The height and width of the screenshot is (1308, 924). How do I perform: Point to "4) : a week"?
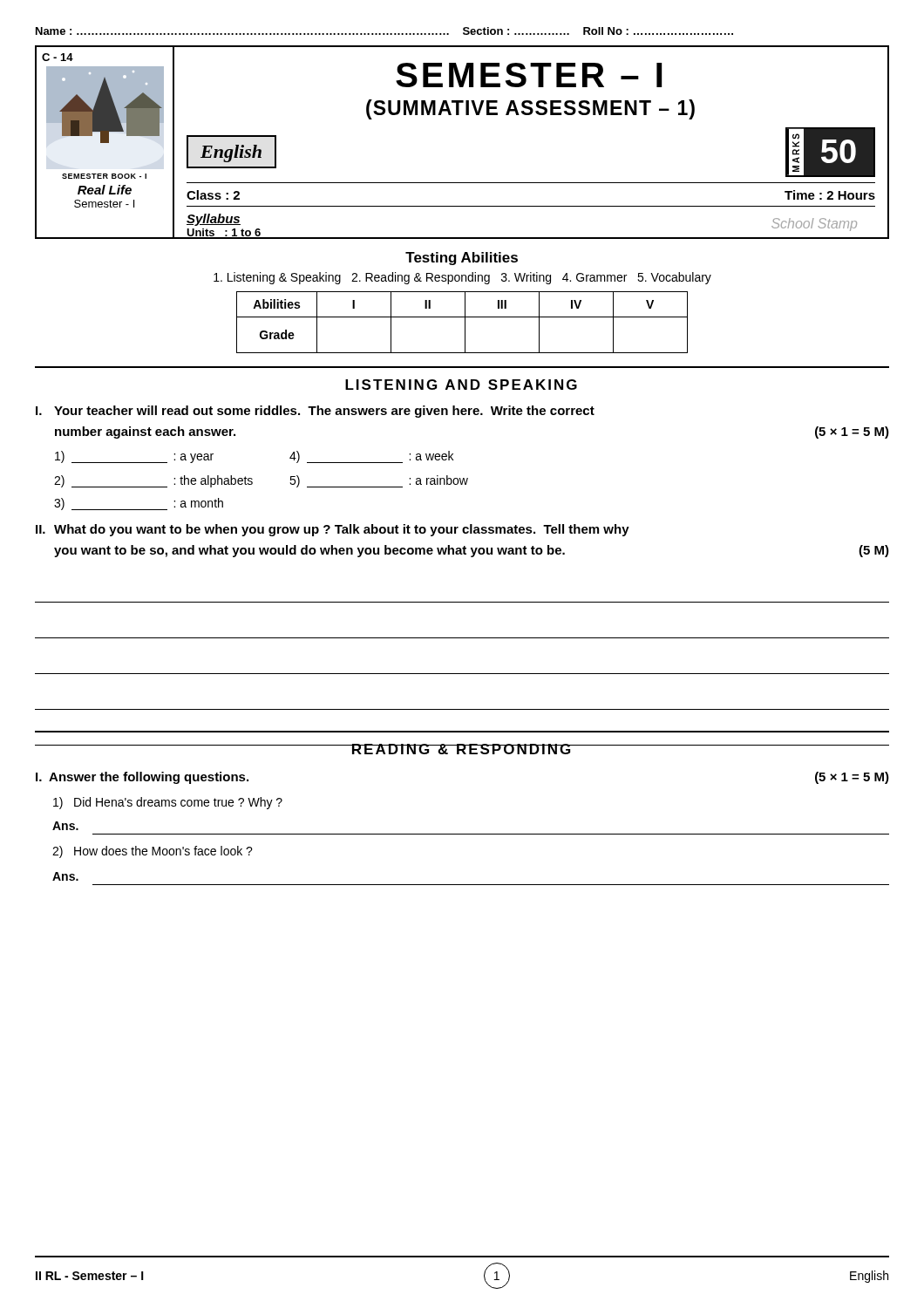point(372,456)
